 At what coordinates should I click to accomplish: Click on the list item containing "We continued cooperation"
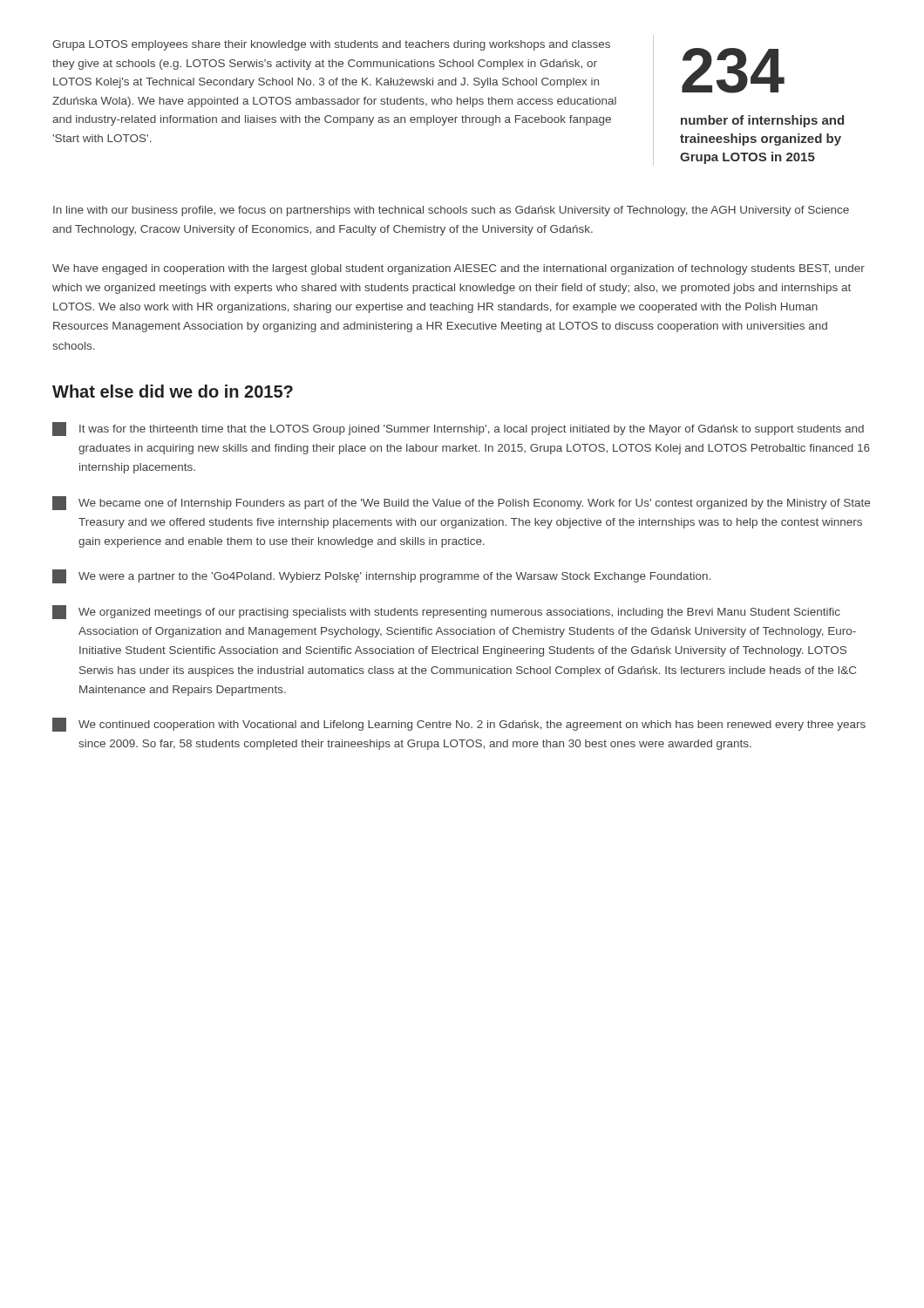pyautogui.click(x=462, y=735)
